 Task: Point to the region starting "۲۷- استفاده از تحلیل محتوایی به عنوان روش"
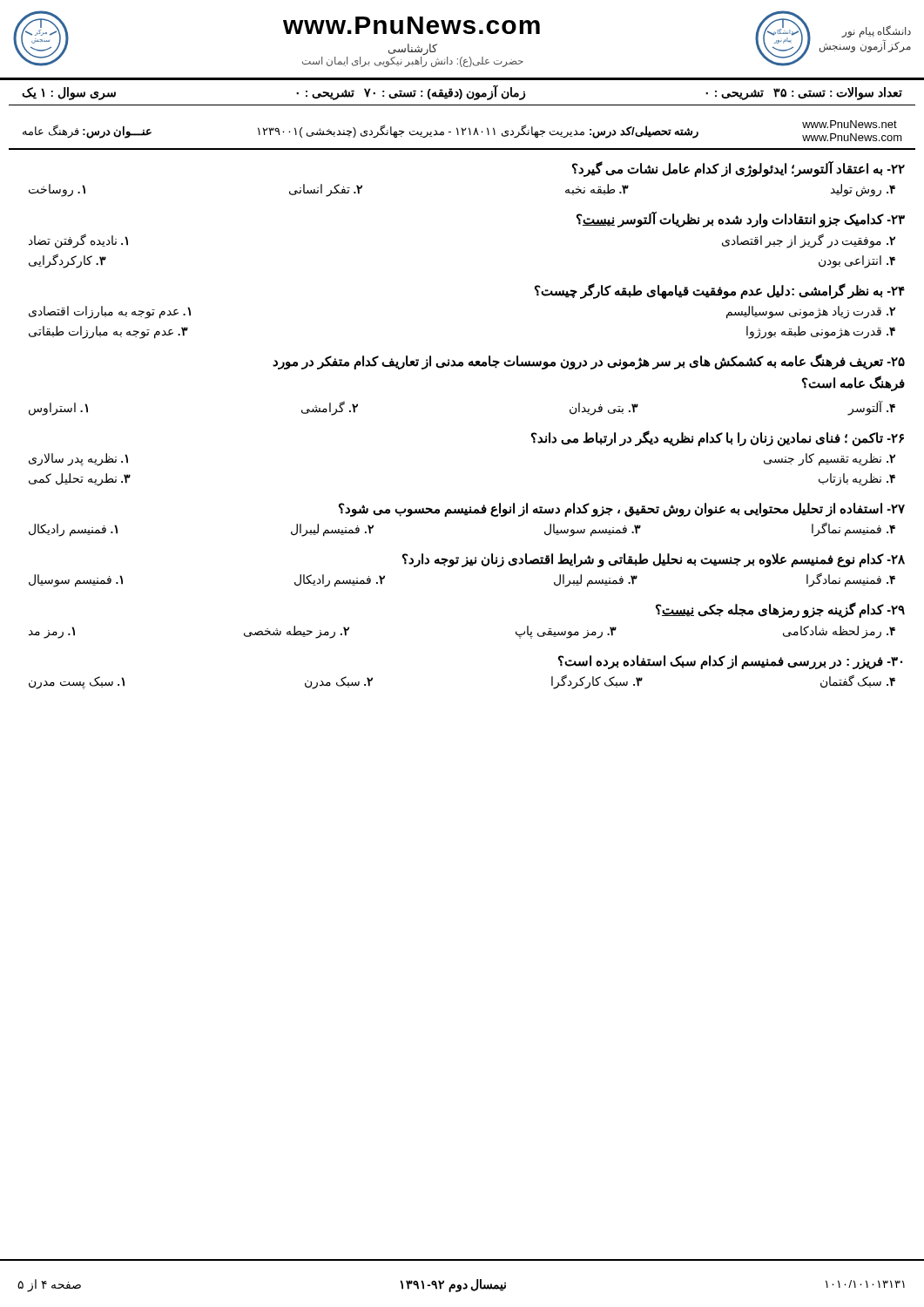click(x=462, y=519)
